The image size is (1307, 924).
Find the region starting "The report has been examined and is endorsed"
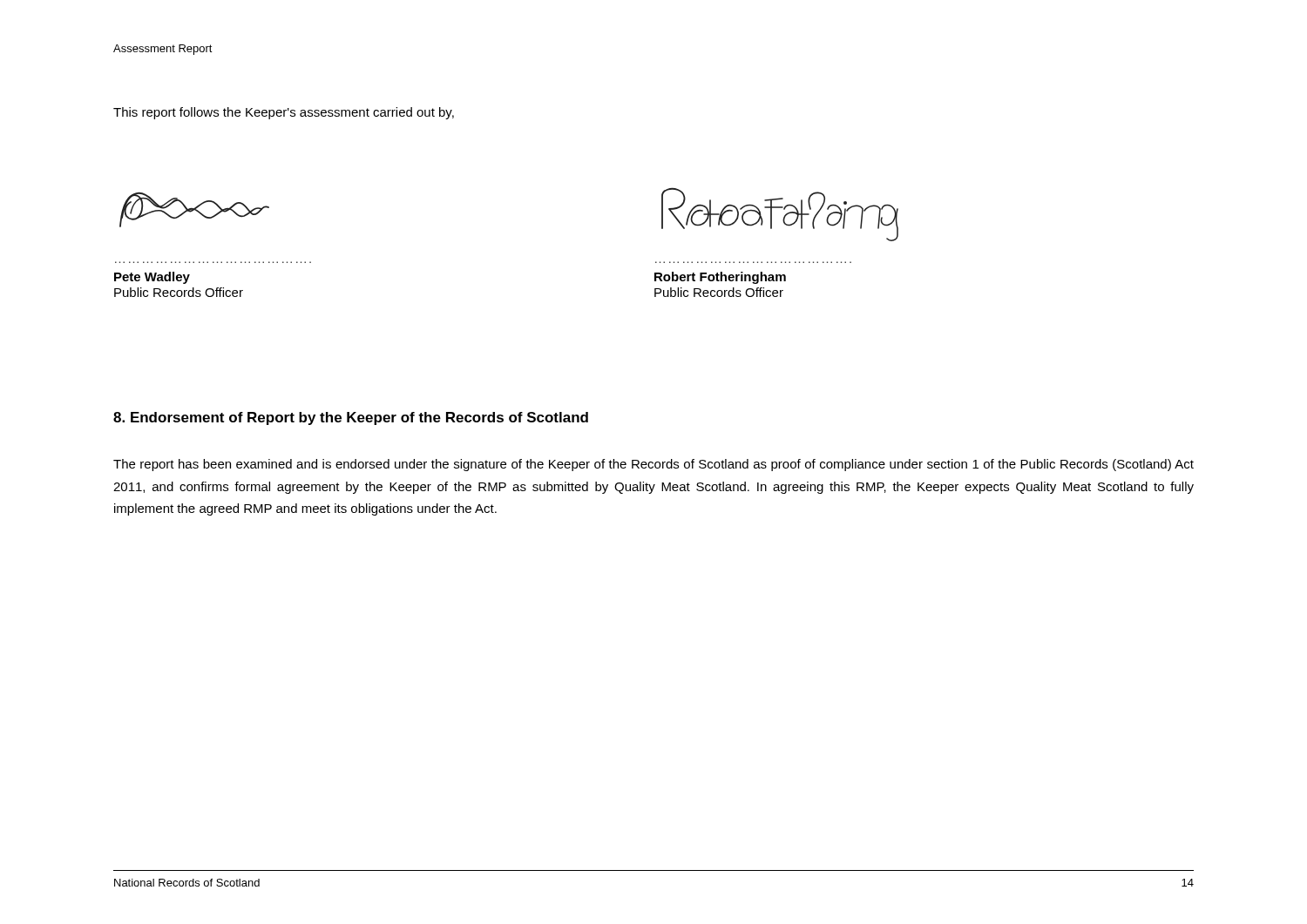[654, 486]
